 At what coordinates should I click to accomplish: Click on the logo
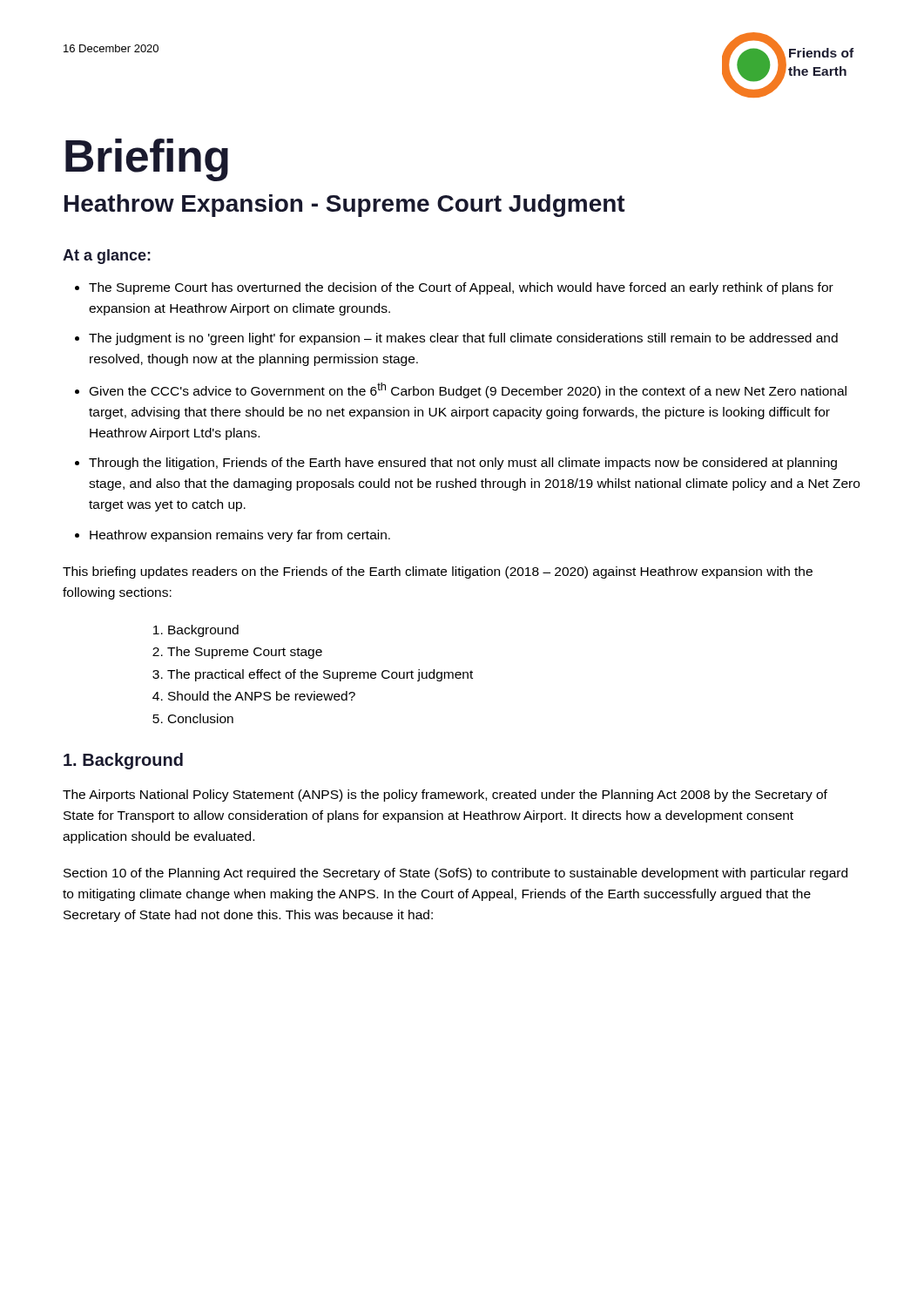(x=792, y=67)
